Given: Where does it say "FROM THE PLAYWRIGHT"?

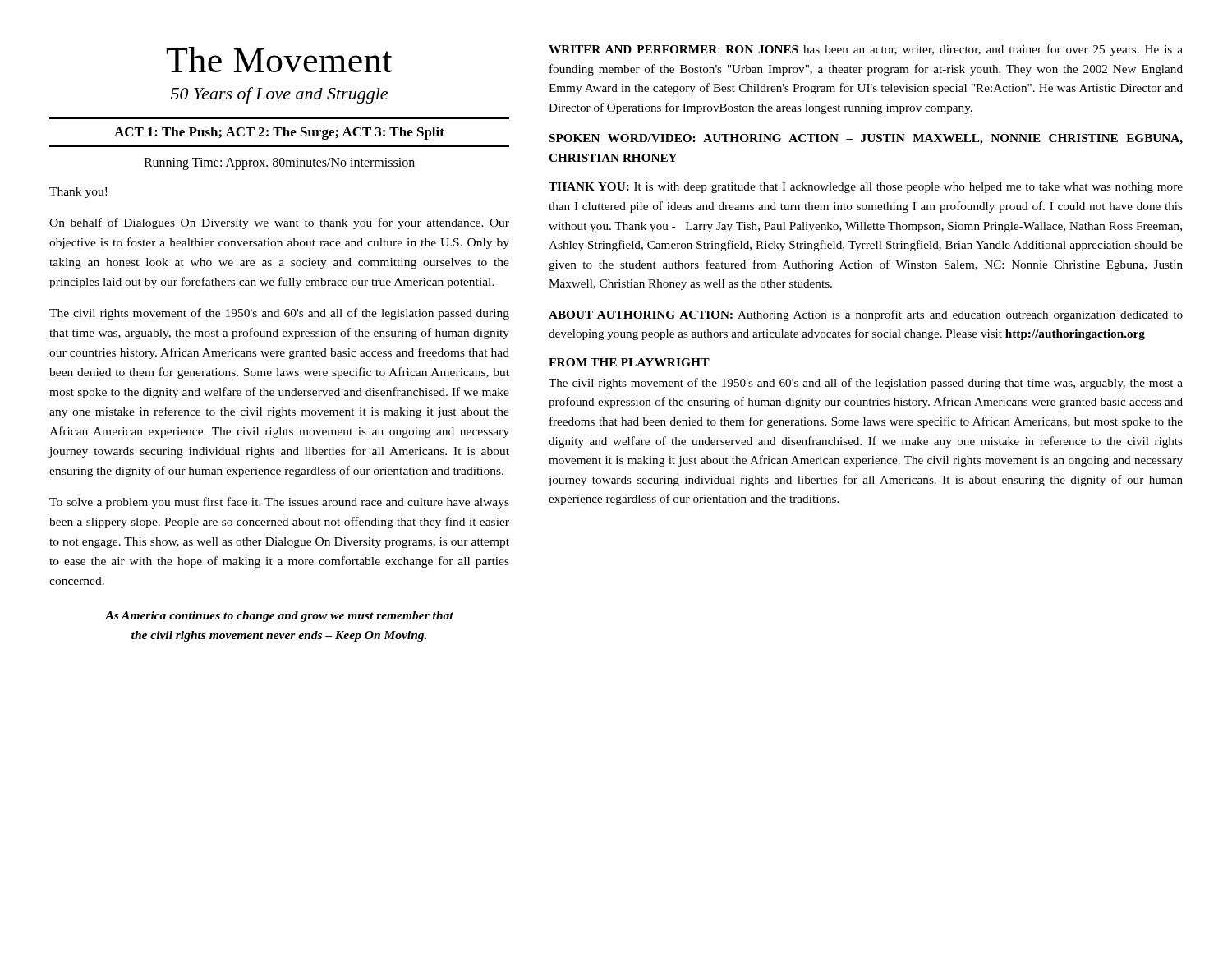Looking at the screenshot, I should tap(629, 362).
